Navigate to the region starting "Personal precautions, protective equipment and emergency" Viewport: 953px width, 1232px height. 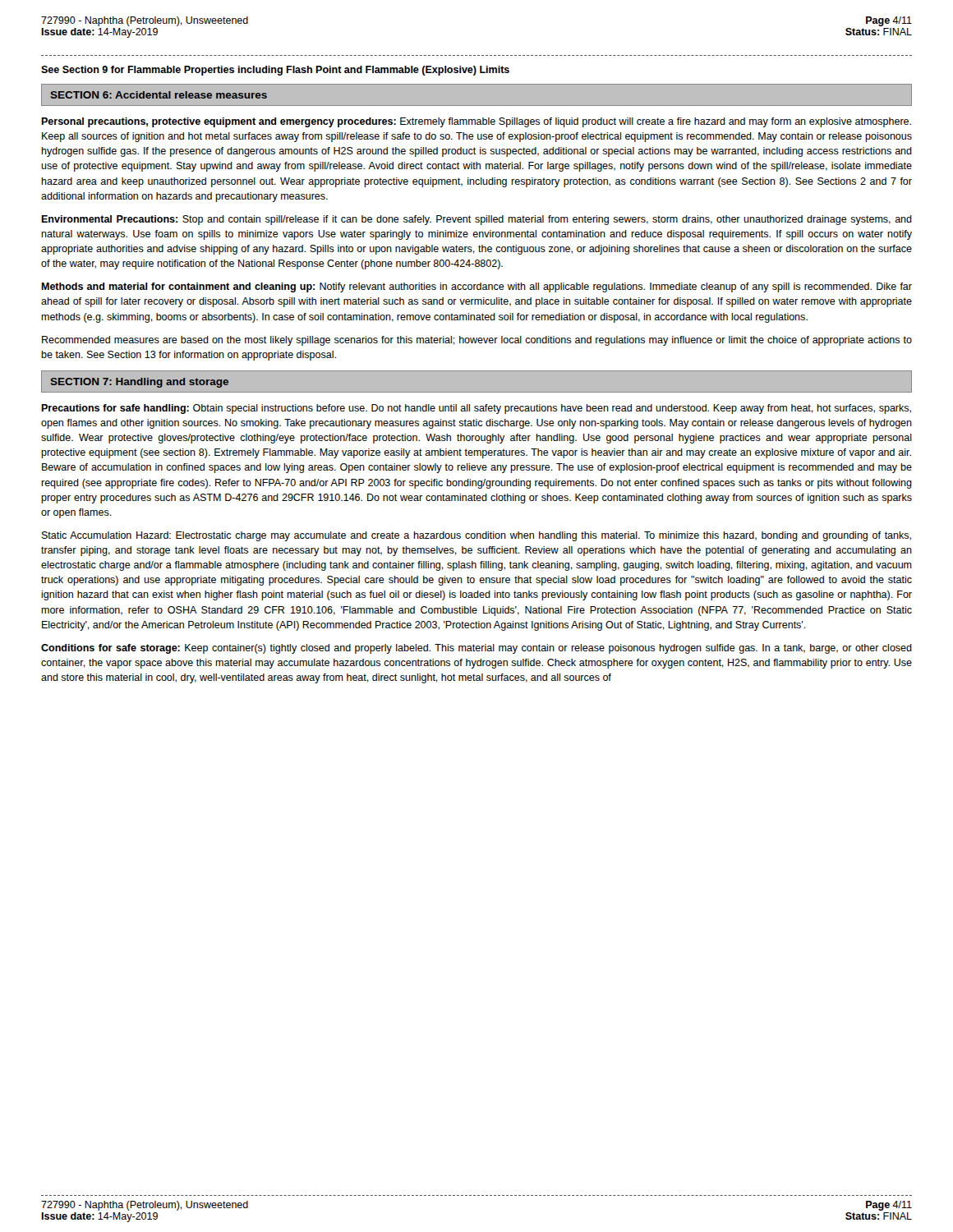tap(476, 159)
